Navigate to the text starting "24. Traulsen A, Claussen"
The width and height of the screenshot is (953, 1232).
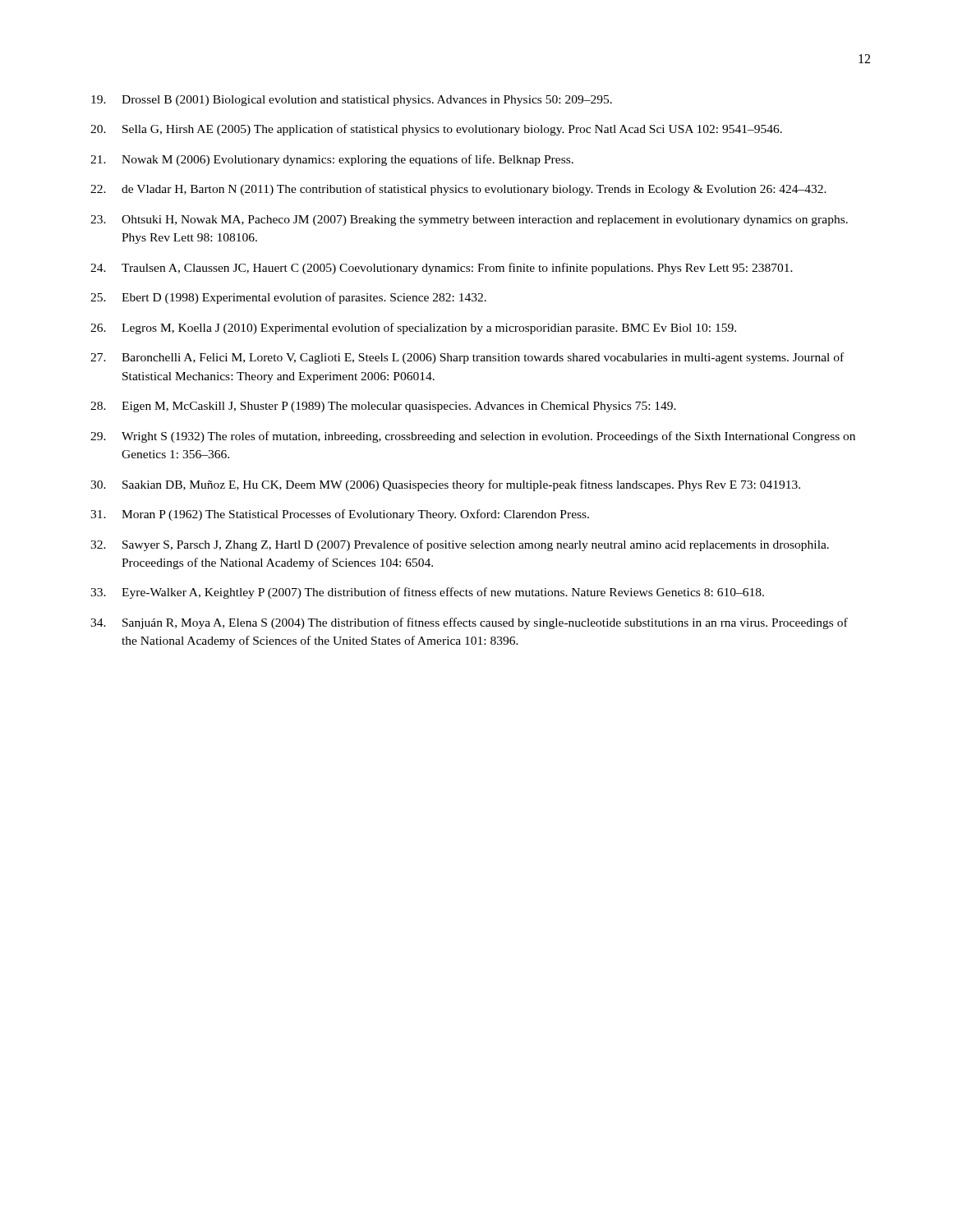(x=476, y=268)
